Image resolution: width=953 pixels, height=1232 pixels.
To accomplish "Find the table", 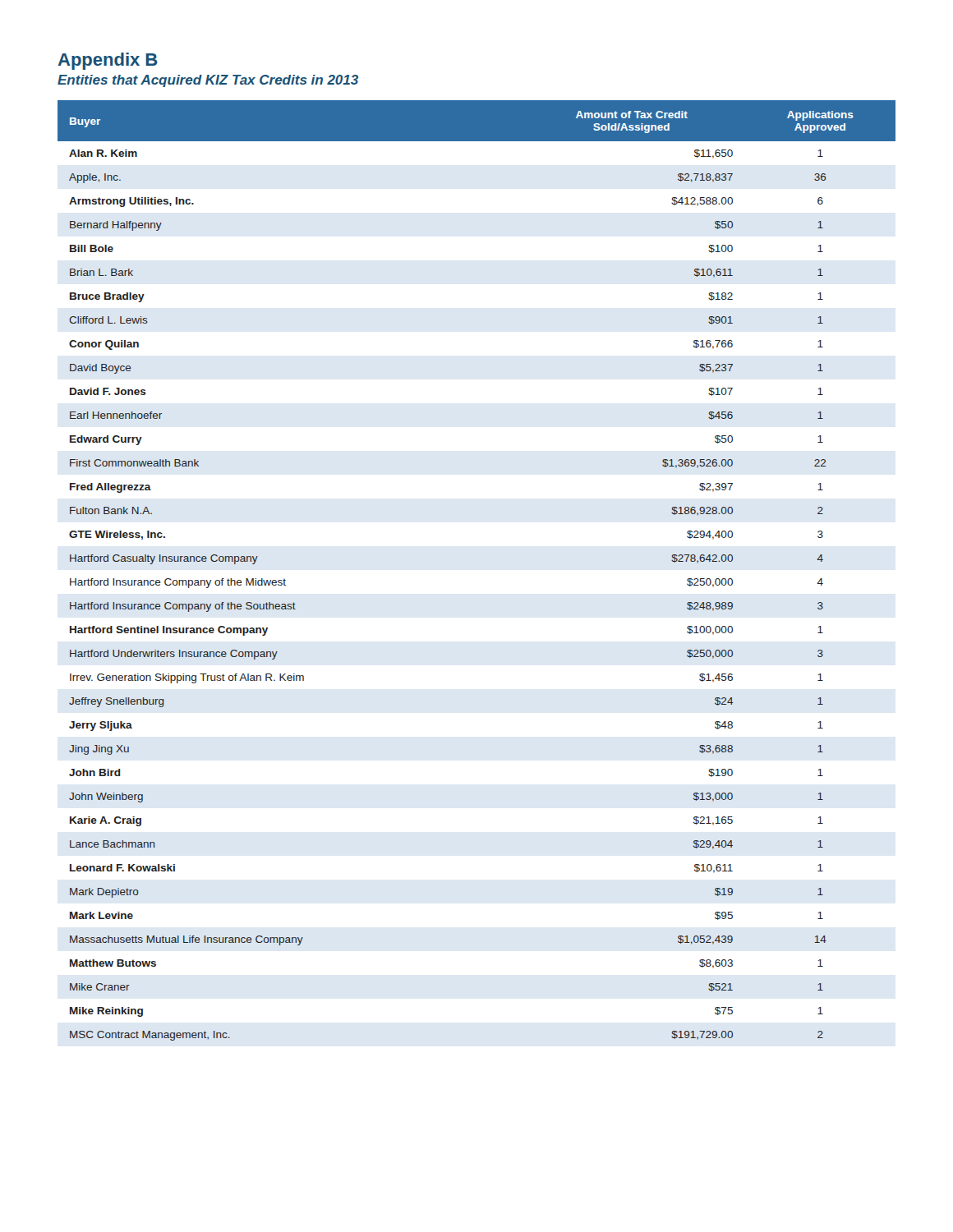I will 476,573.
